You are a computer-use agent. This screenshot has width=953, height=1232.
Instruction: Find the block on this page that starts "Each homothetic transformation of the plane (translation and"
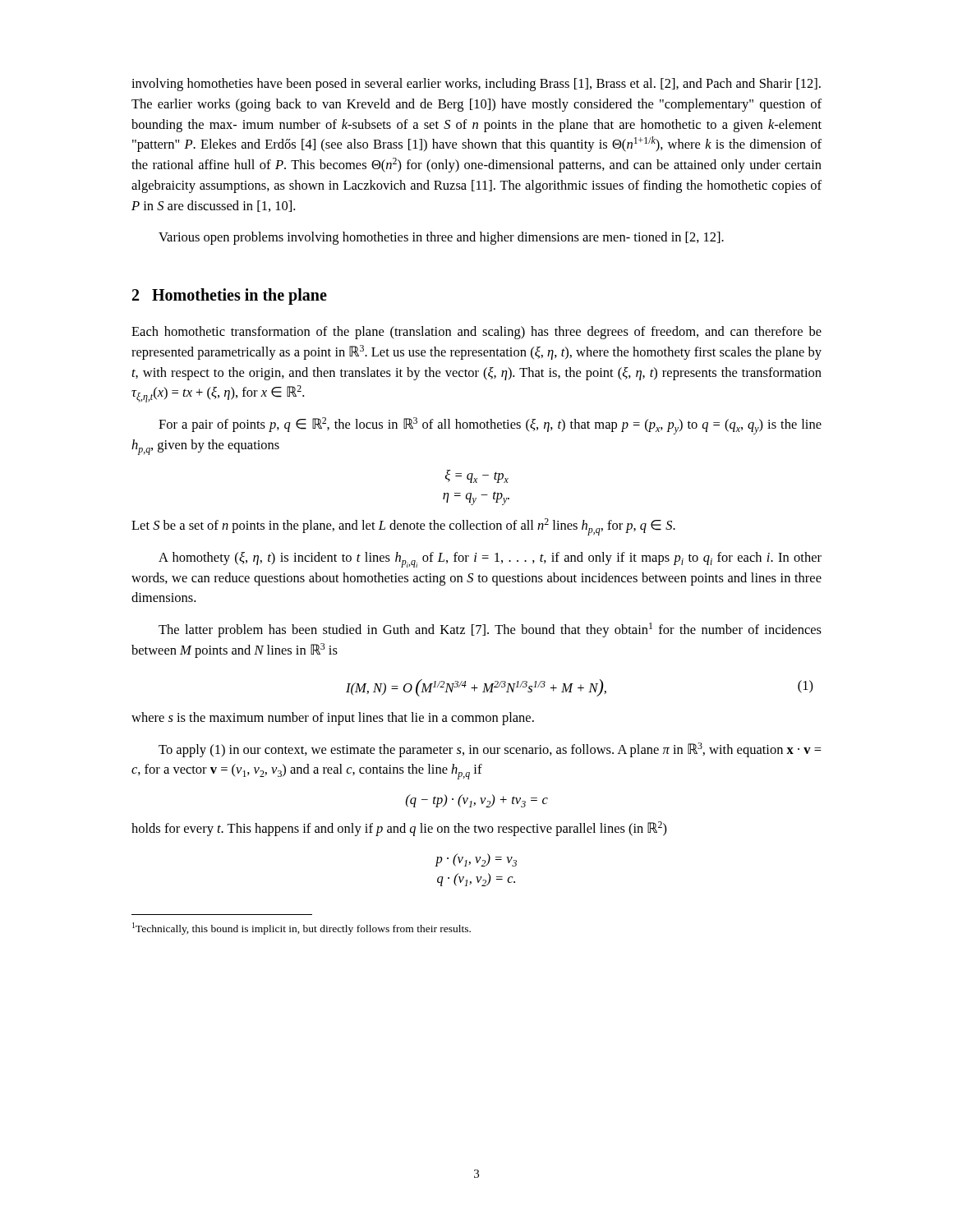[476, 363]
